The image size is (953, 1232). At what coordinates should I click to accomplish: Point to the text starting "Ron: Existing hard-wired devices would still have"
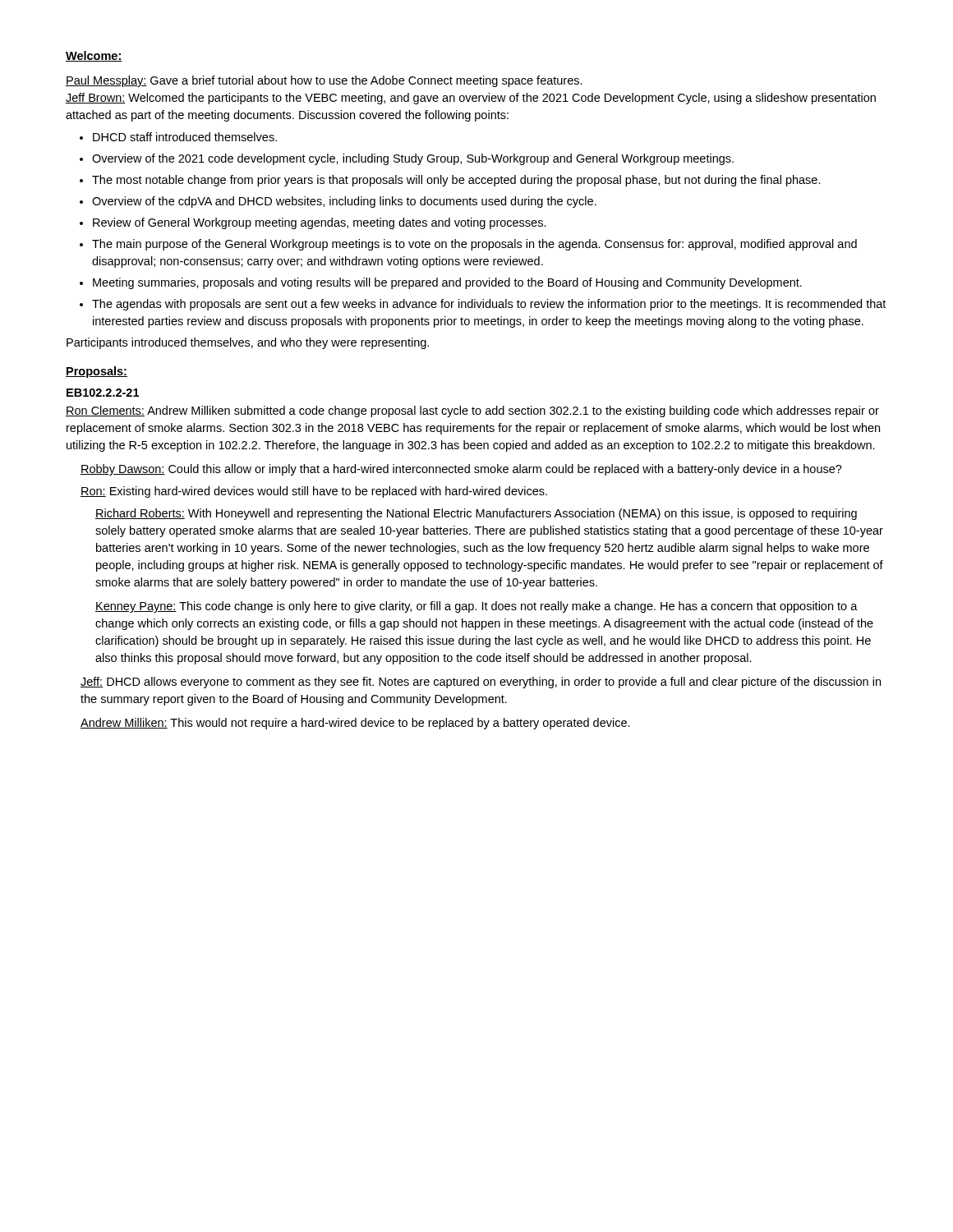pyautogui.click(x=314, y=491)
